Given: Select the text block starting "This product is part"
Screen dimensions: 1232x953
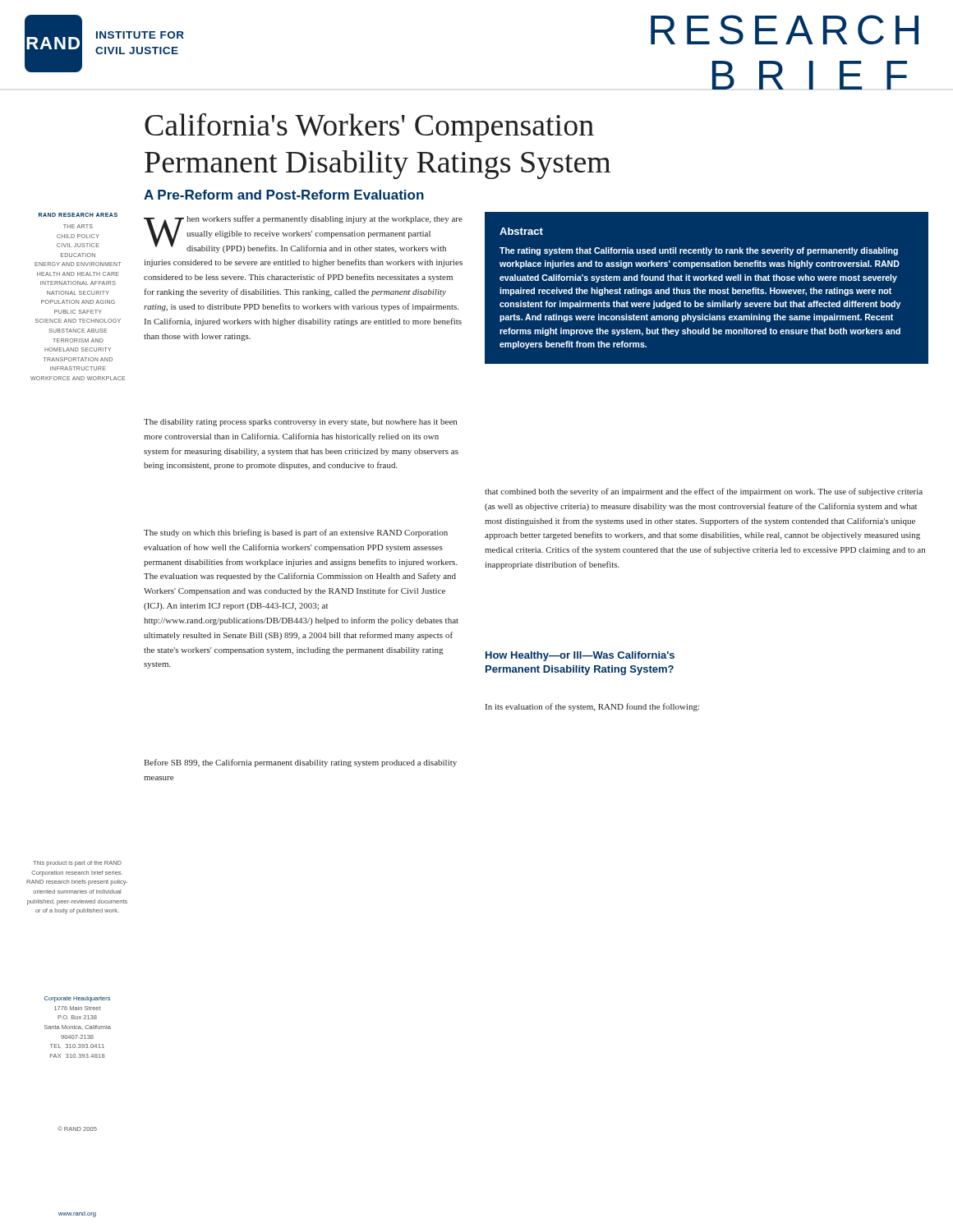Looking at the screenshot, I should coord(77,887).
